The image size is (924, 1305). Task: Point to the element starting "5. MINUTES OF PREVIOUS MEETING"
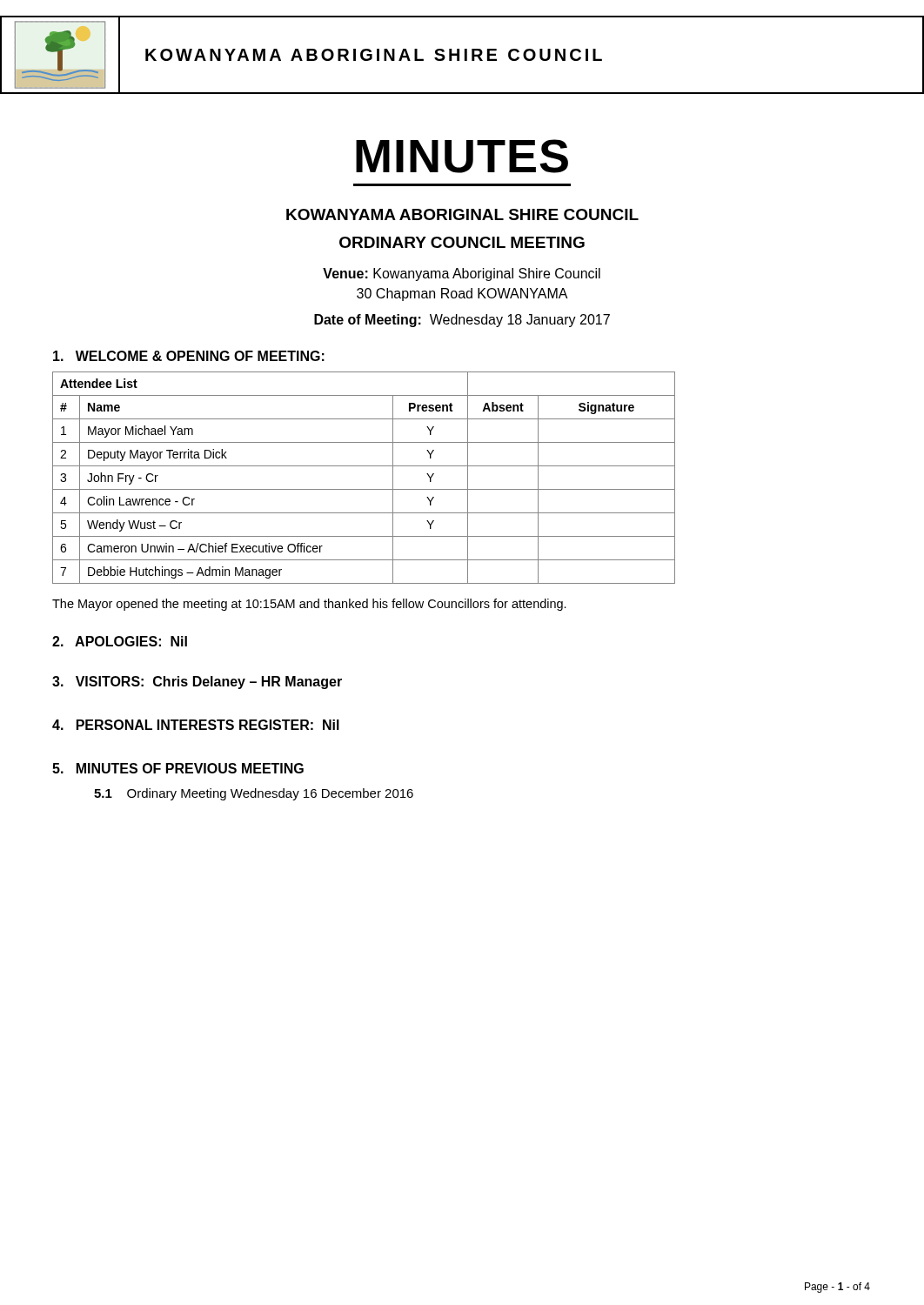tap(178, 769)
